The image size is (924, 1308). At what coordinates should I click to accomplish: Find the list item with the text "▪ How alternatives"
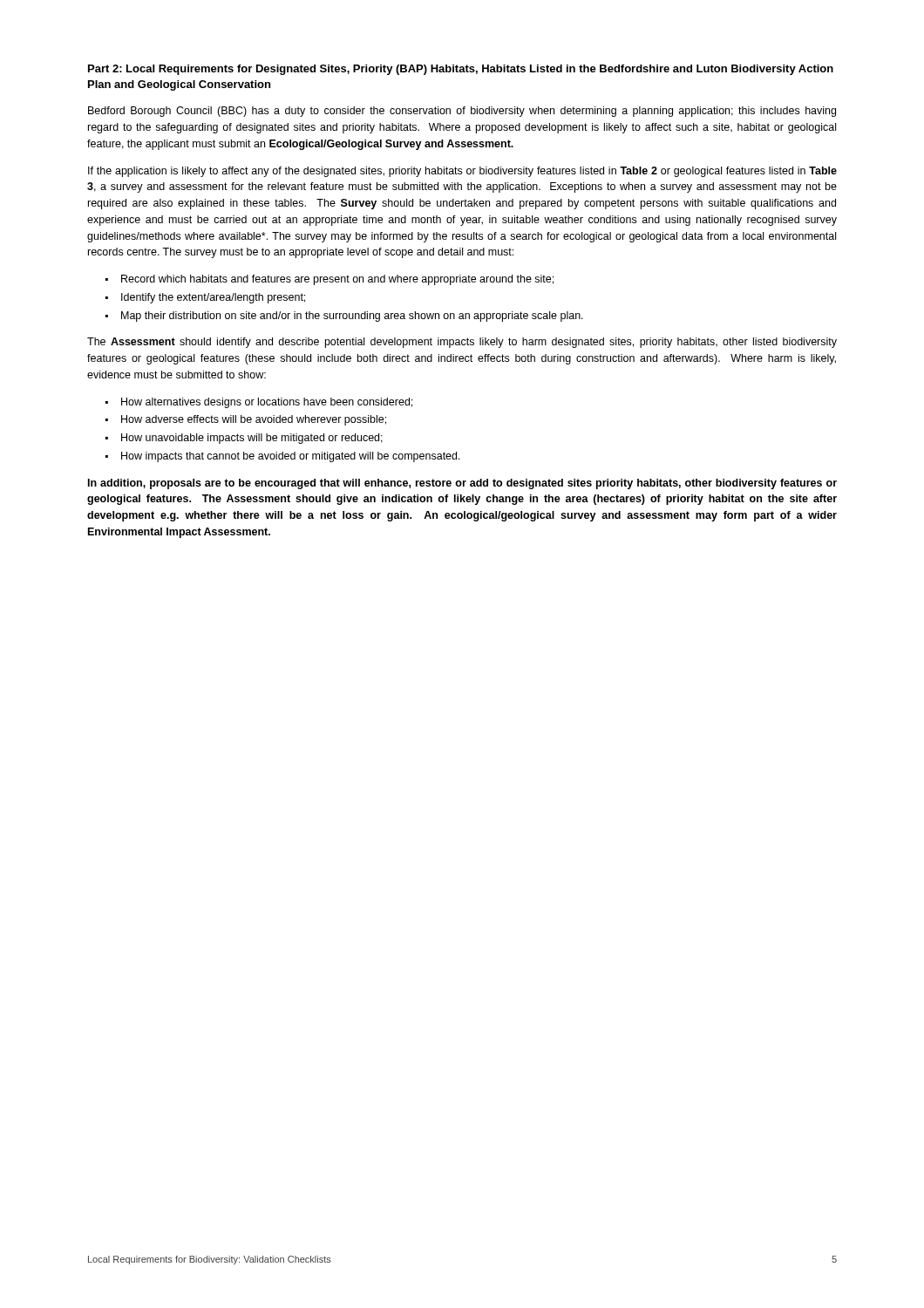(x=259, y=402)
